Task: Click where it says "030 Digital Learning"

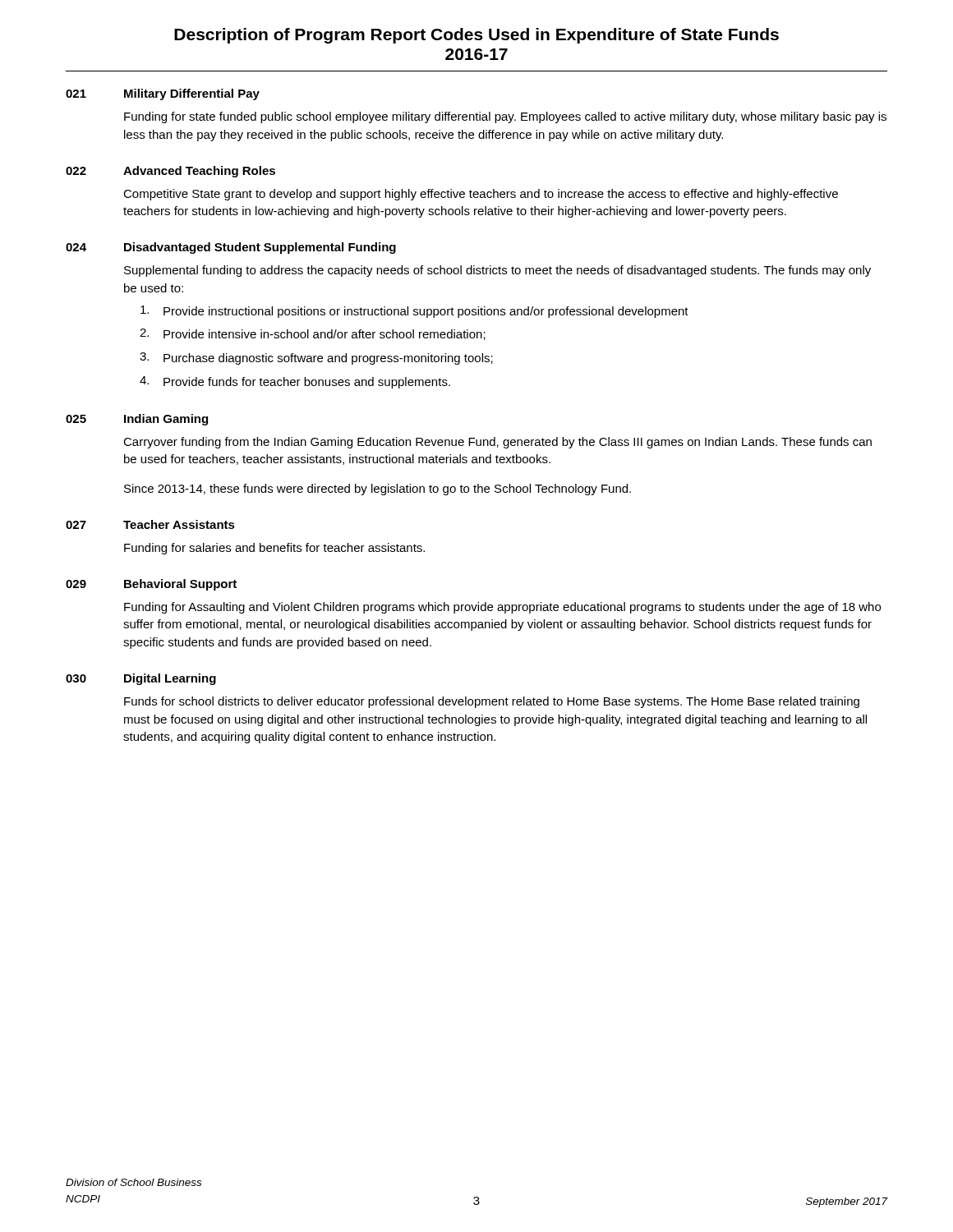Action: 141,679
